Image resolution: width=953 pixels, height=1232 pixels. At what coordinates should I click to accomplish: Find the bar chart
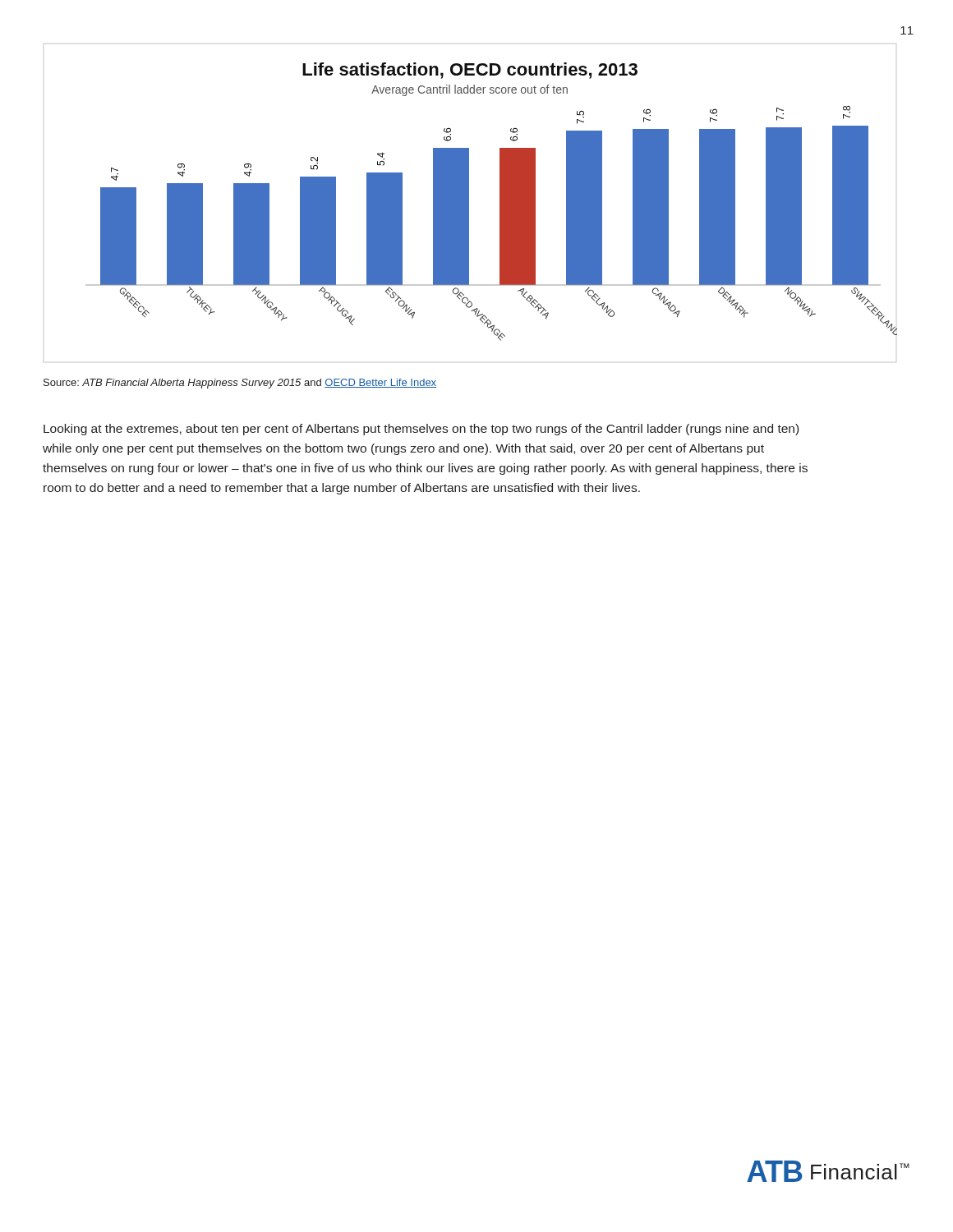pos(470,203)
